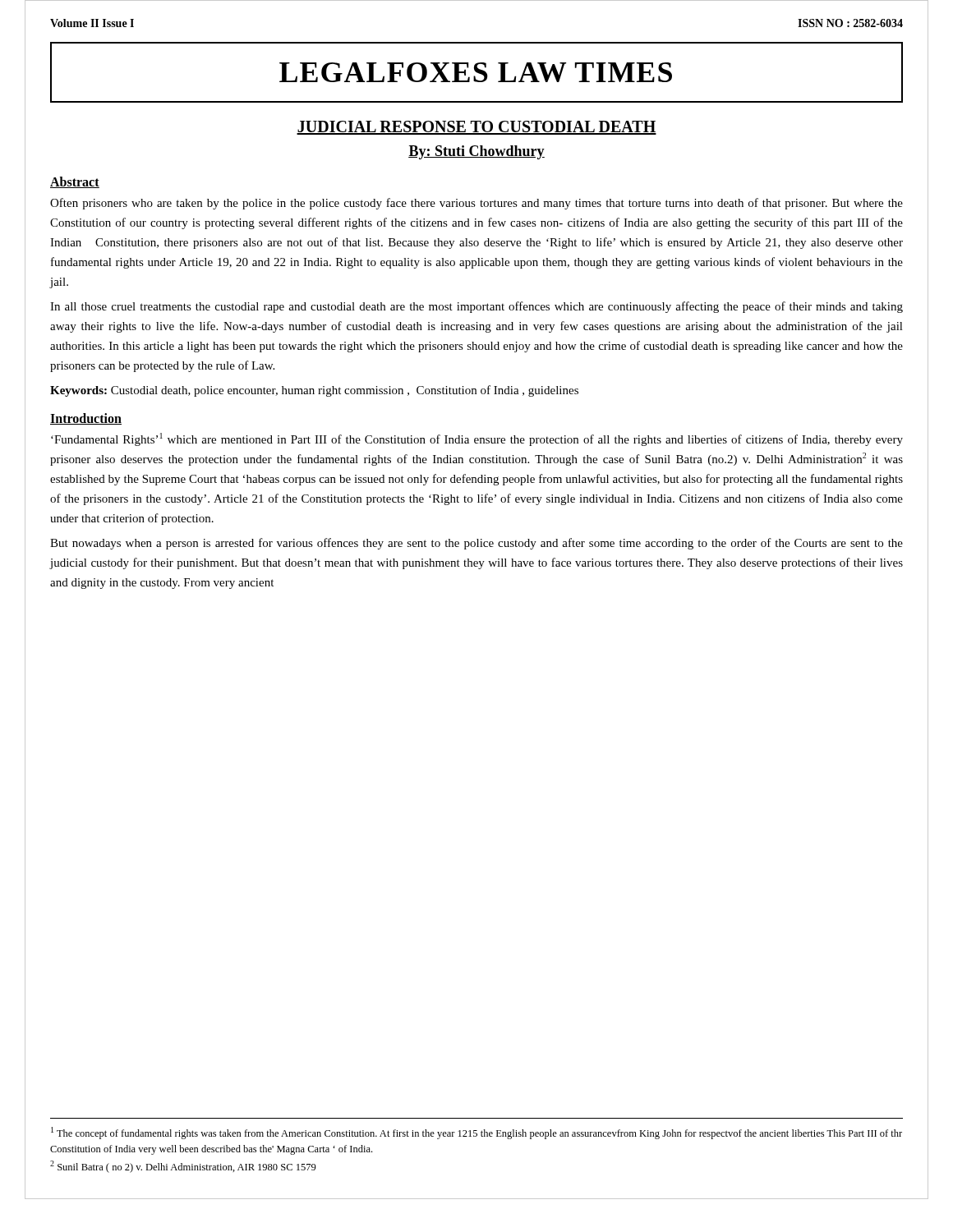
Task: Navigate to the passage starting "LEGALFOXES LAW TIMES"
Action: [x=476, y=72]
